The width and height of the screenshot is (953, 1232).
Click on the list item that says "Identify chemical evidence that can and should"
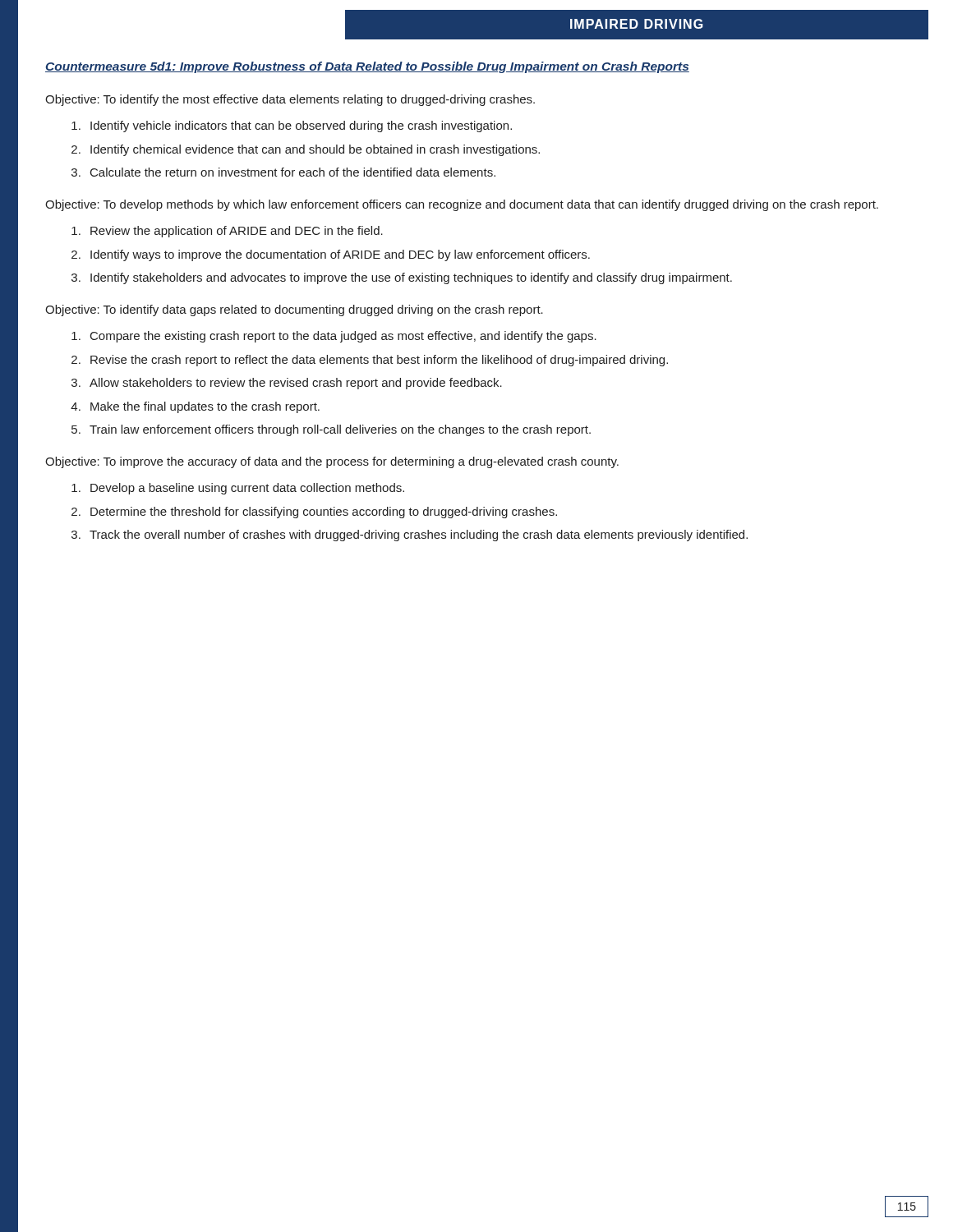pyautogui.click(x=476, y=149)
